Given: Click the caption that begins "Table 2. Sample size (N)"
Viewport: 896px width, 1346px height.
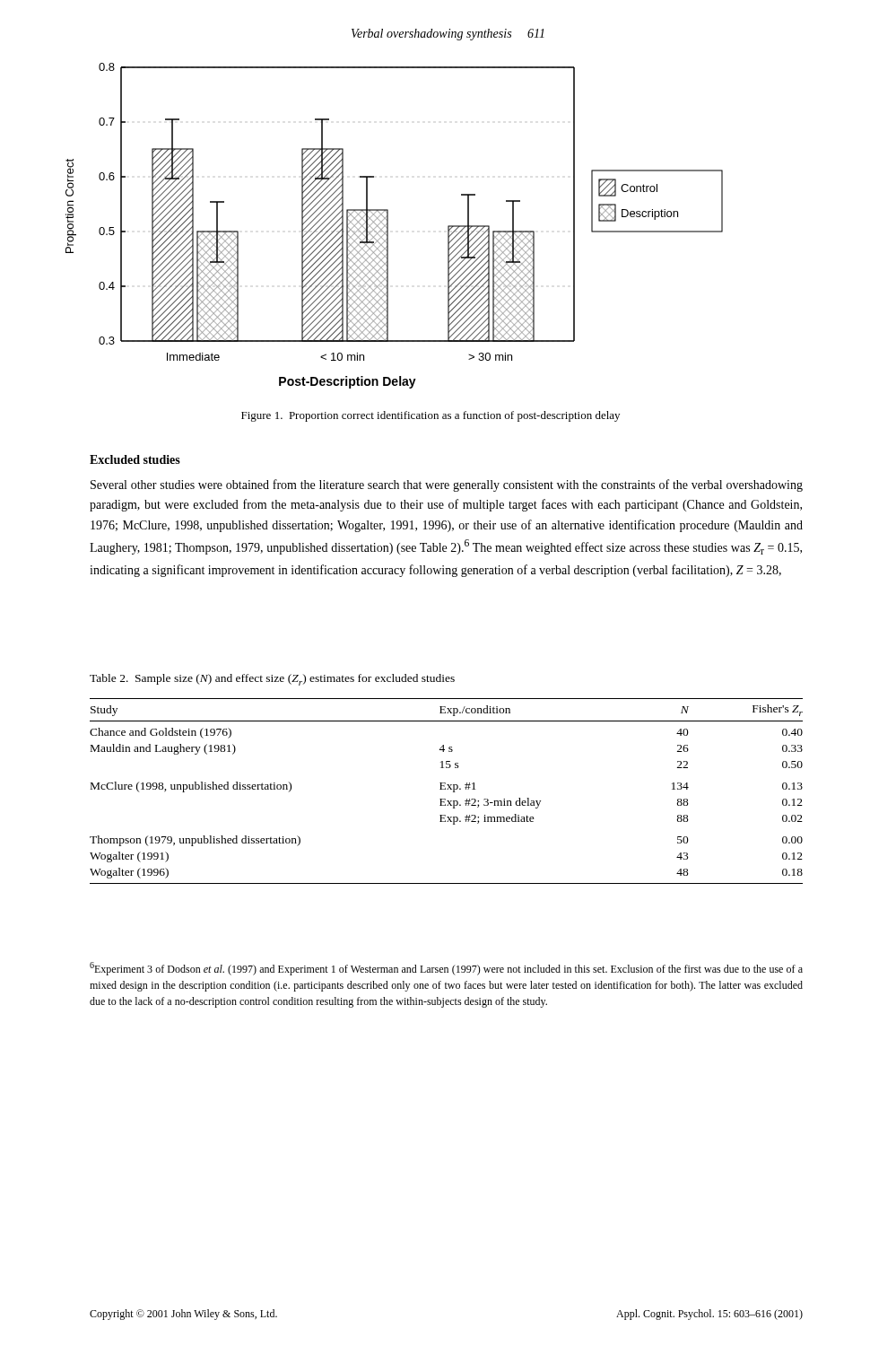Looking at the screenshot, I should click(272, 679).
